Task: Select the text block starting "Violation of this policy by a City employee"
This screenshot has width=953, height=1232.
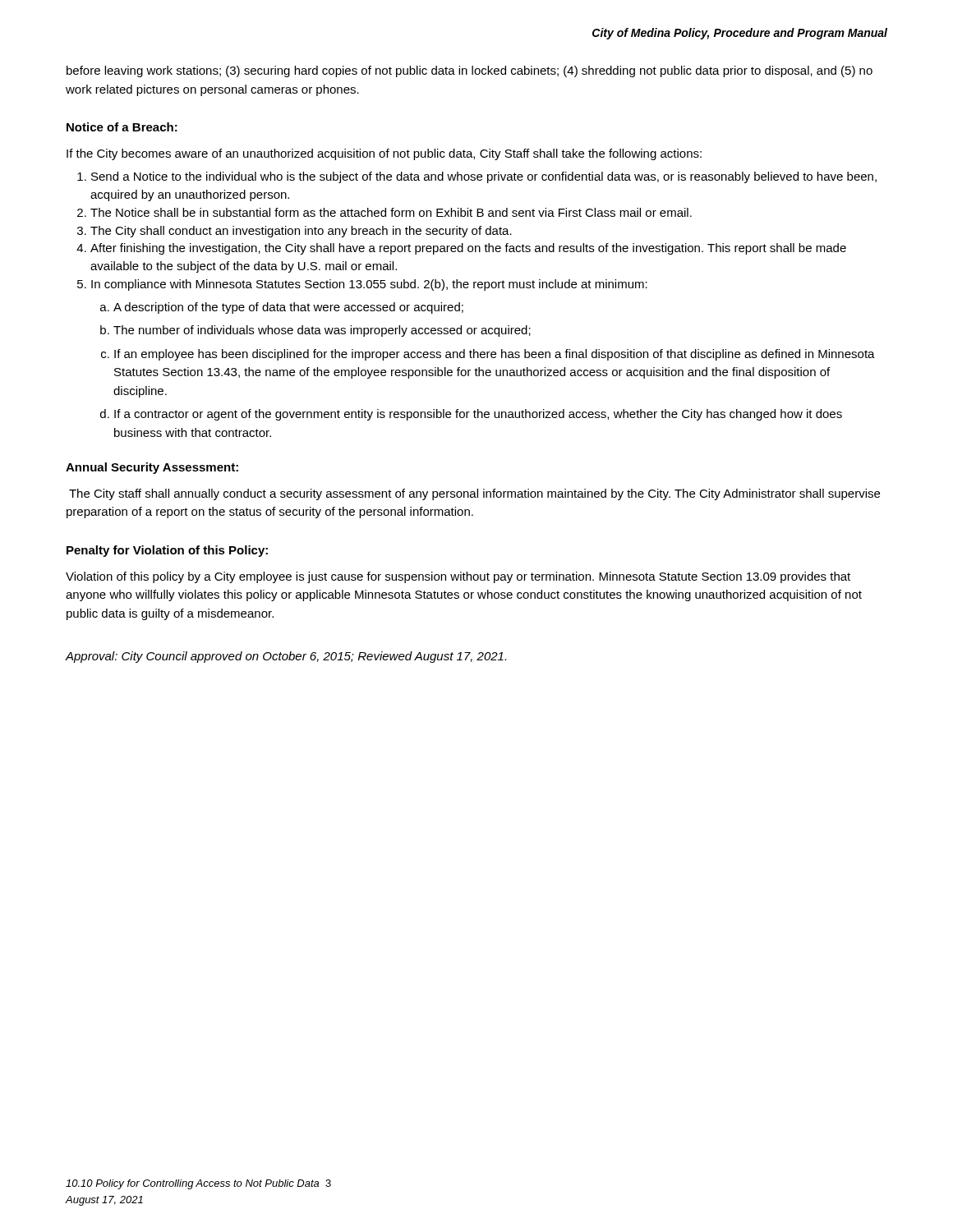Action: (464, 594)
